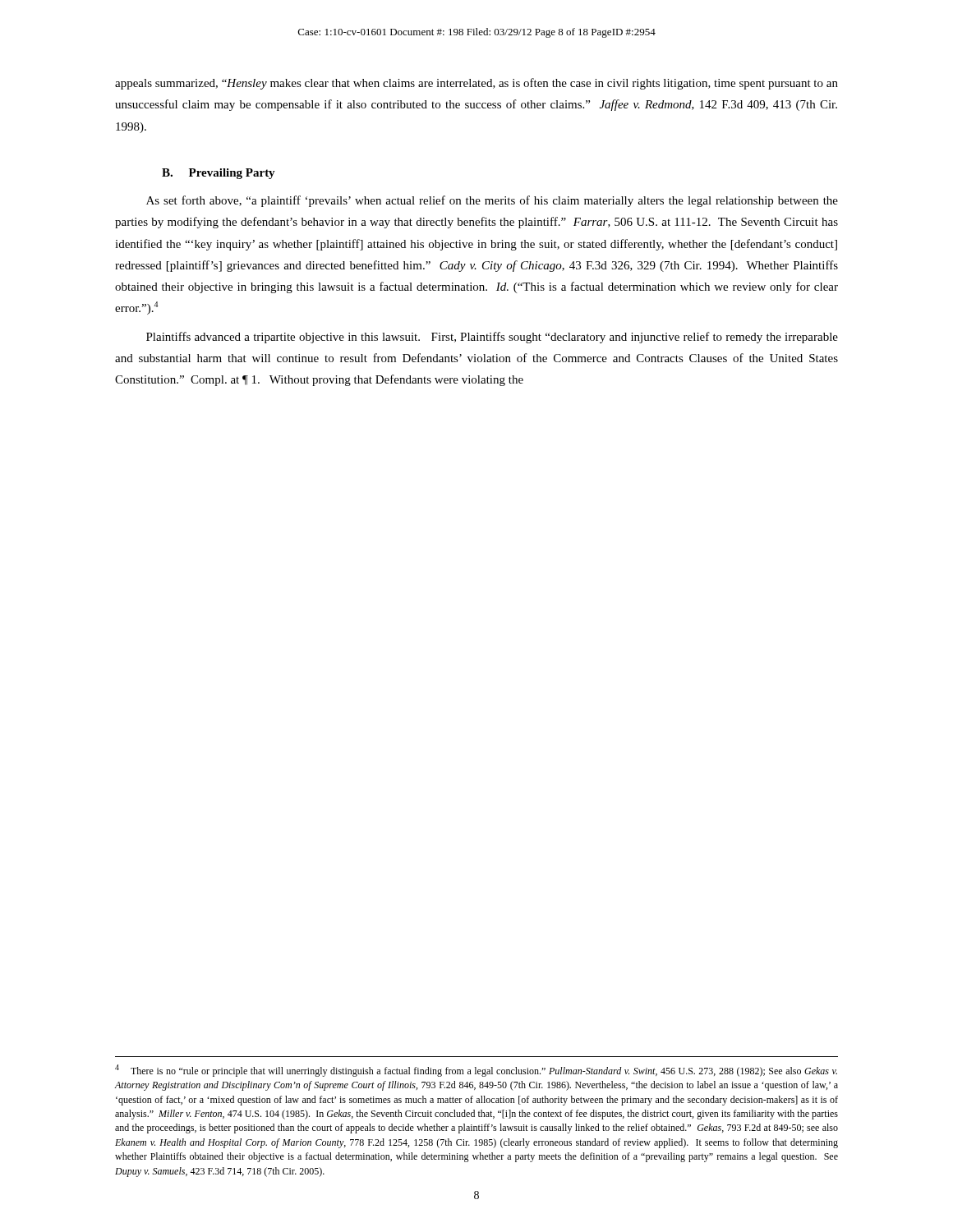Click on the text block starting "Plaintiffs advanced a tripartite objective in this"
953x1232 pixels.
coord(476,358)
